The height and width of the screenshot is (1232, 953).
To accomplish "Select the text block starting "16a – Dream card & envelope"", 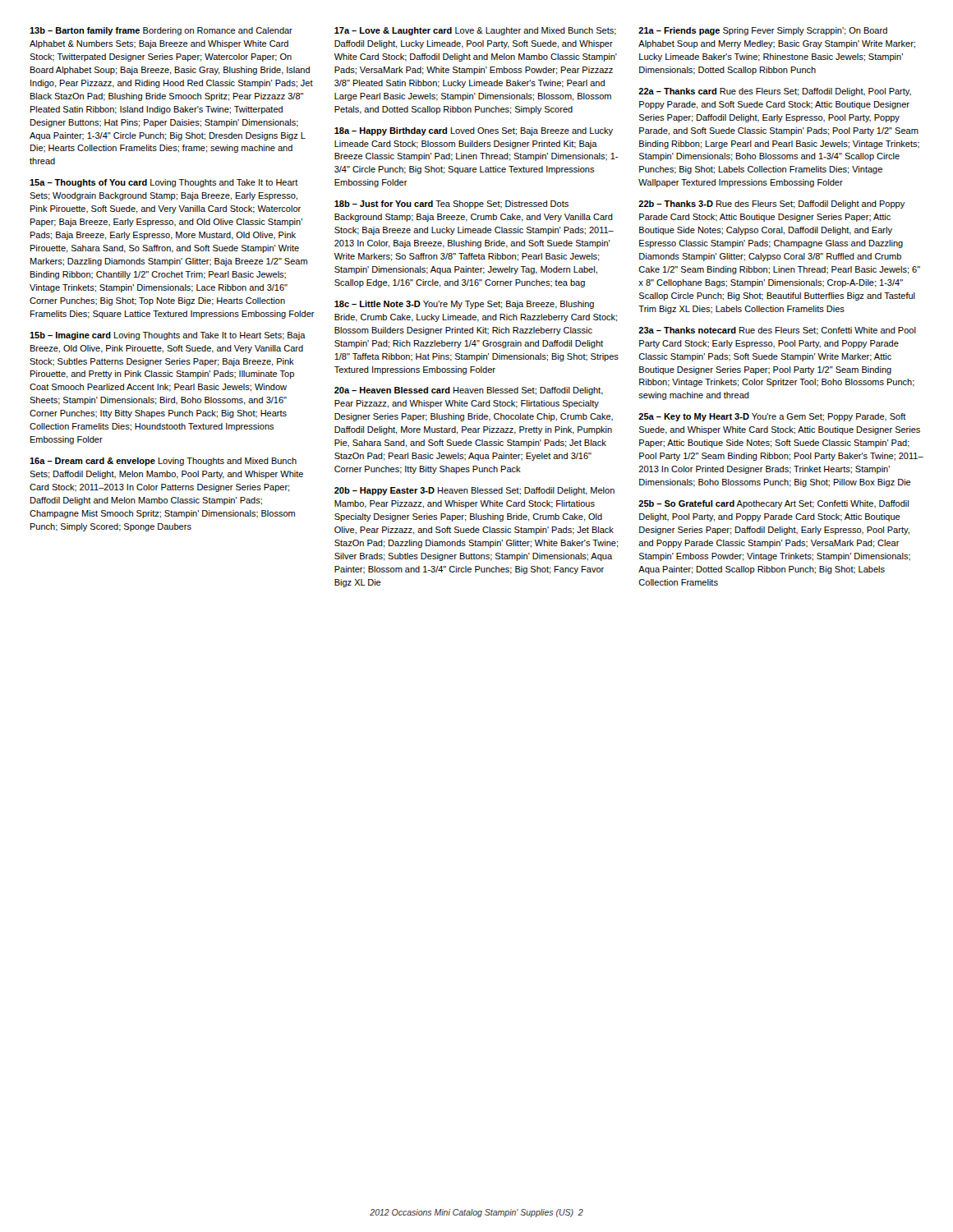I will click(x=167, y=494).
